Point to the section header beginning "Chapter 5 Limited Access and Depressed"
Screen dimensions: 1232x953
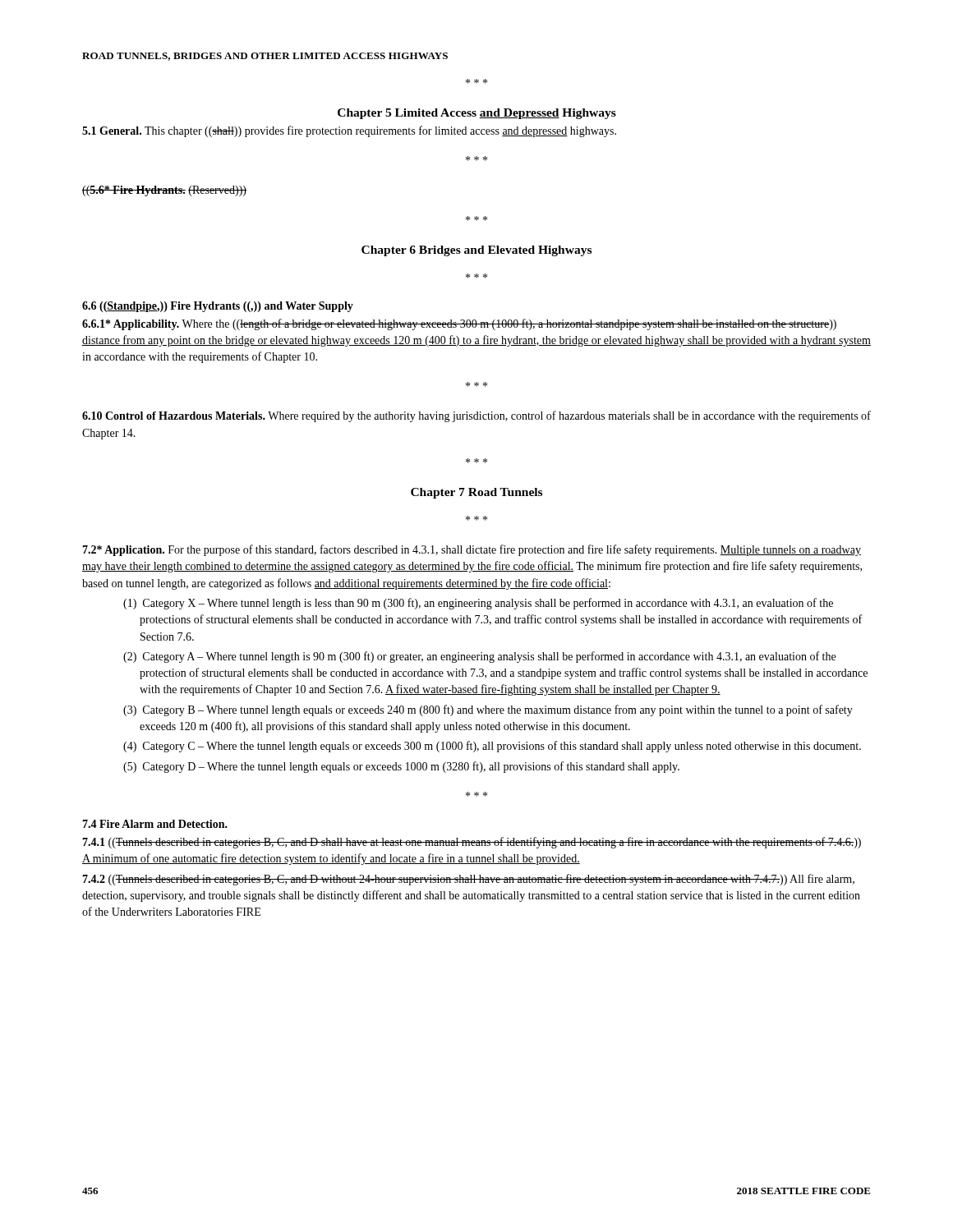coord(476,112)
